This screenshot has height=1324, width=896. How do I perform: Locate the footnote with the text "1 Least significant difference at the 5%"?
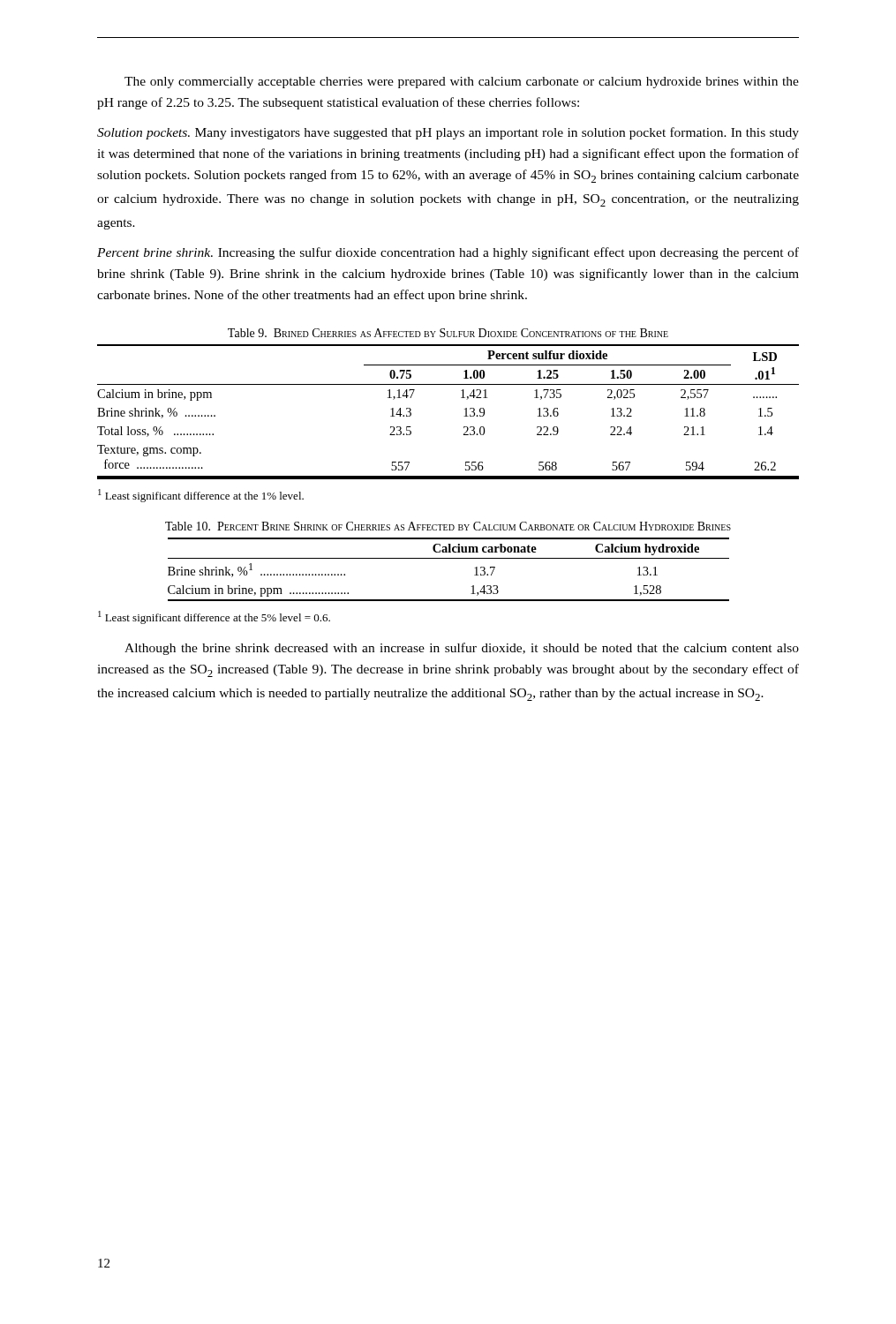(214, 616)
